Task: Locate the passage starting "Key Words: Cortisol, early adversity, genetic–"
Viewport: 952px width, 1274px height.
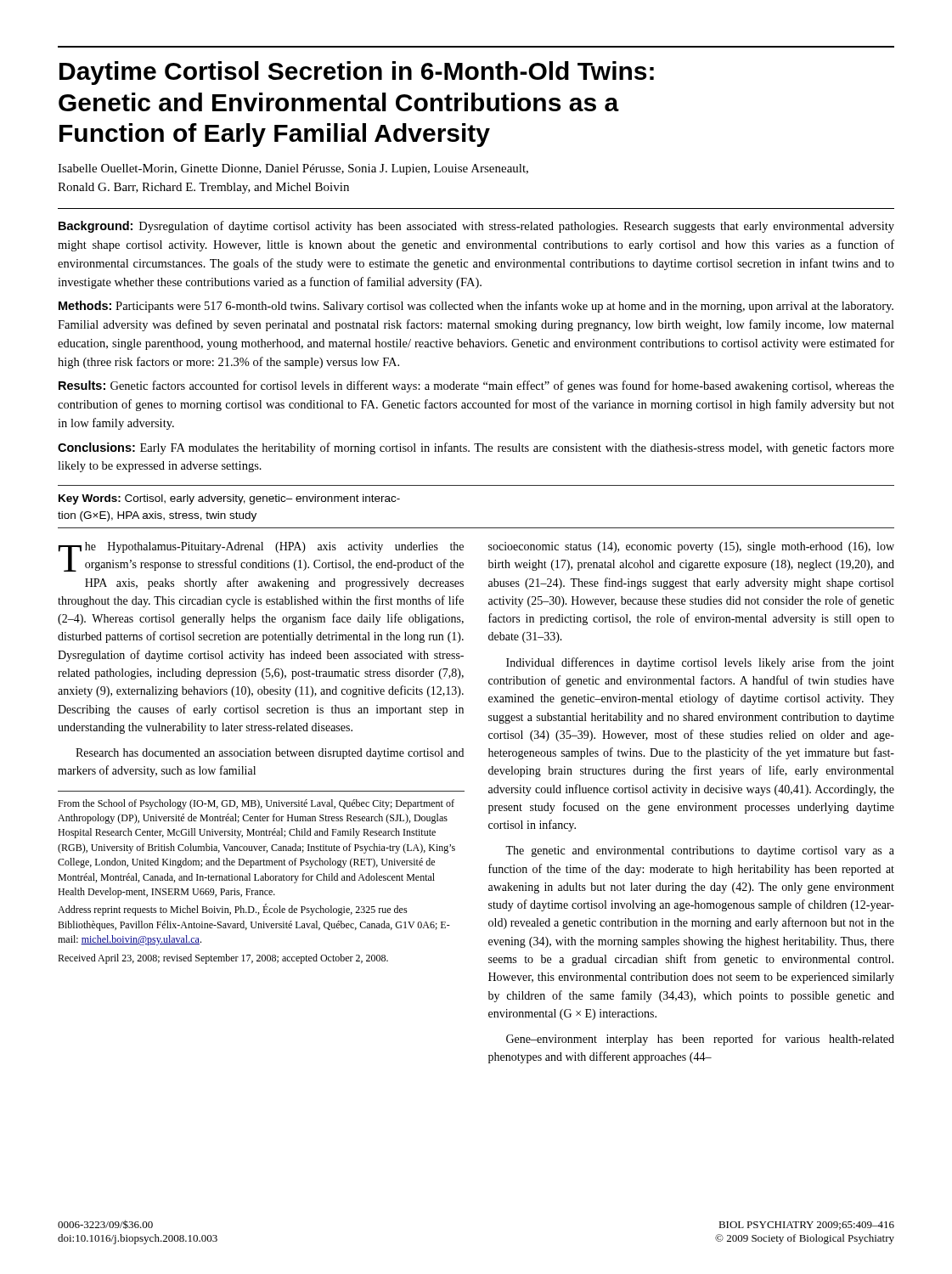Action: point(229,506)
